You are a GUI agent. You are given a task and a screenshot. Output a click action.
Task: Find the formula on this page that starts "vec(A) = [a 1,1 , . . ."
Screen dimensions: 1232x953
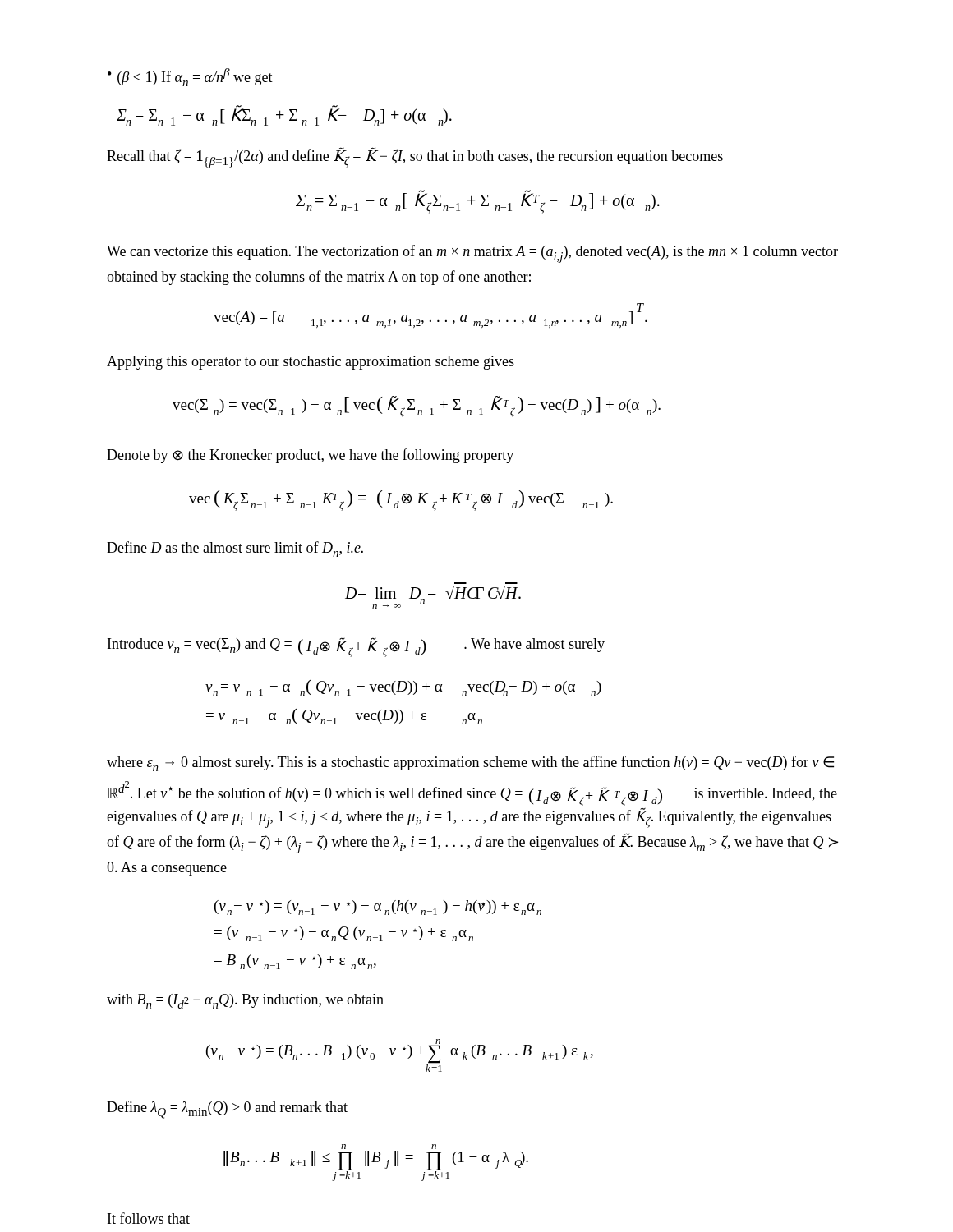point(476,316)
